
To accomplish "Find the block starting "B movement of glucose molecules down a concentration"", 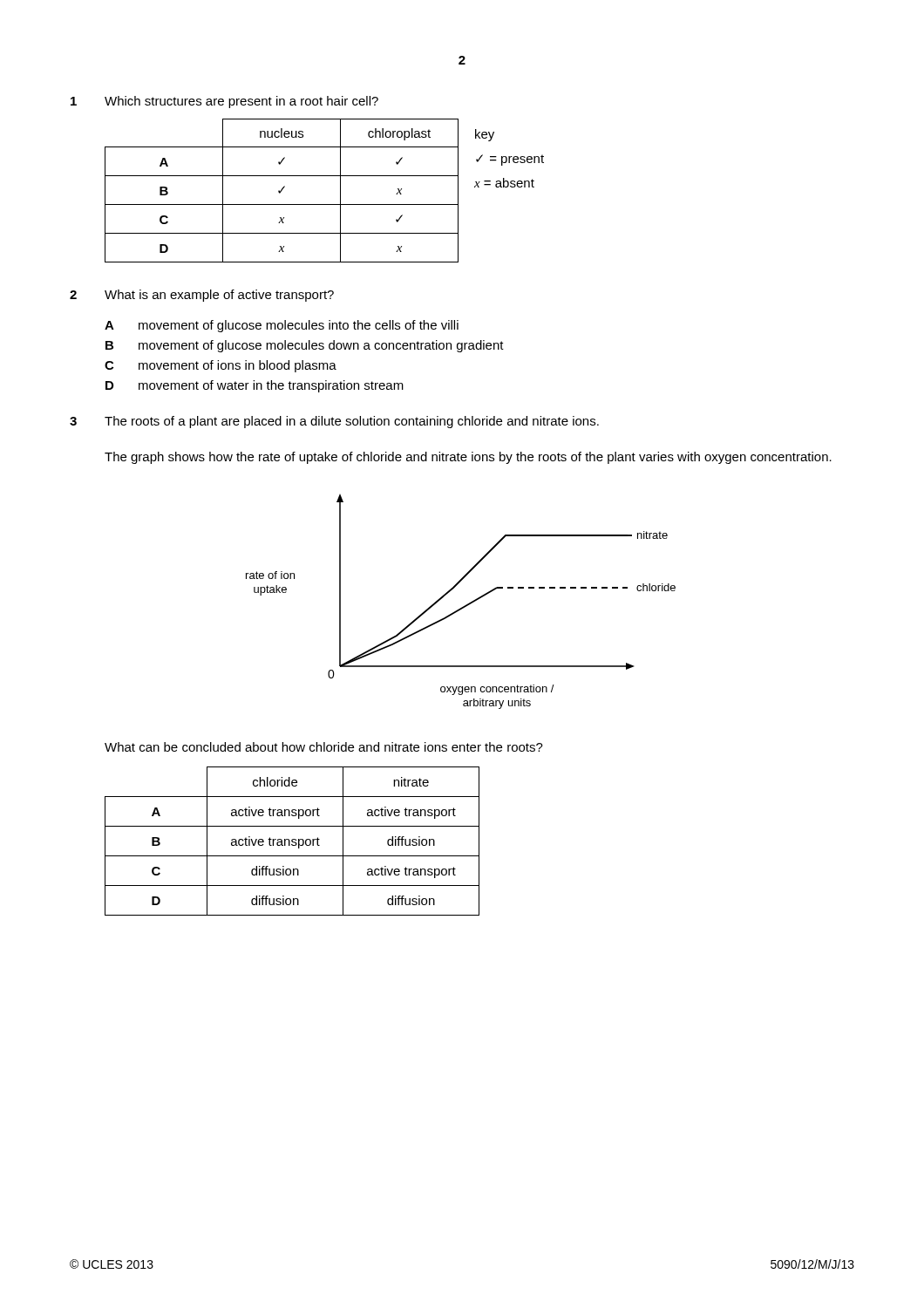I will tap(304, 345).
